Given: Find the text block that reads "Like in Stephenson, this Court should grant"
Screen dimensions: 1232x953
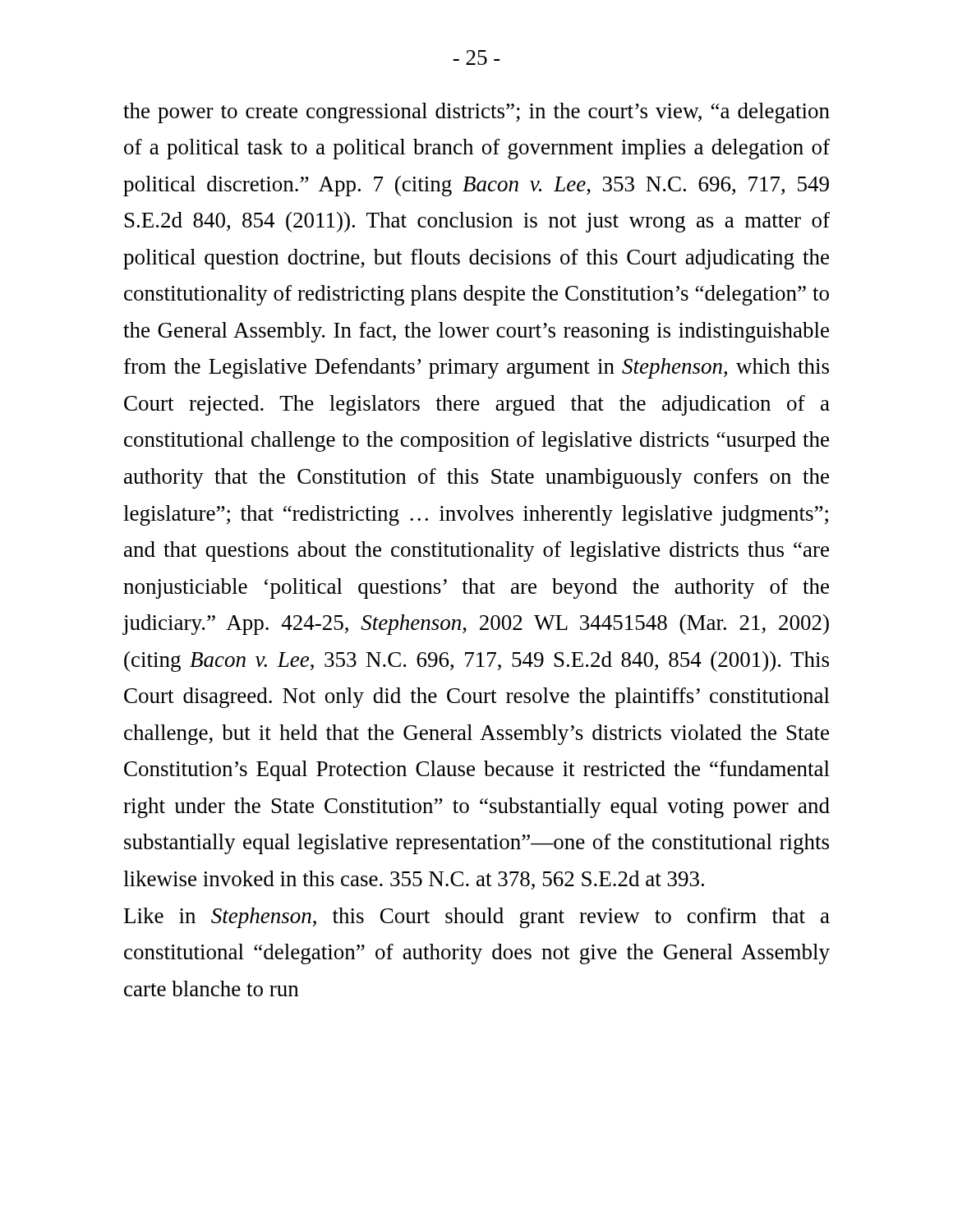Looking at the screenshot, I should coord(476,952).
